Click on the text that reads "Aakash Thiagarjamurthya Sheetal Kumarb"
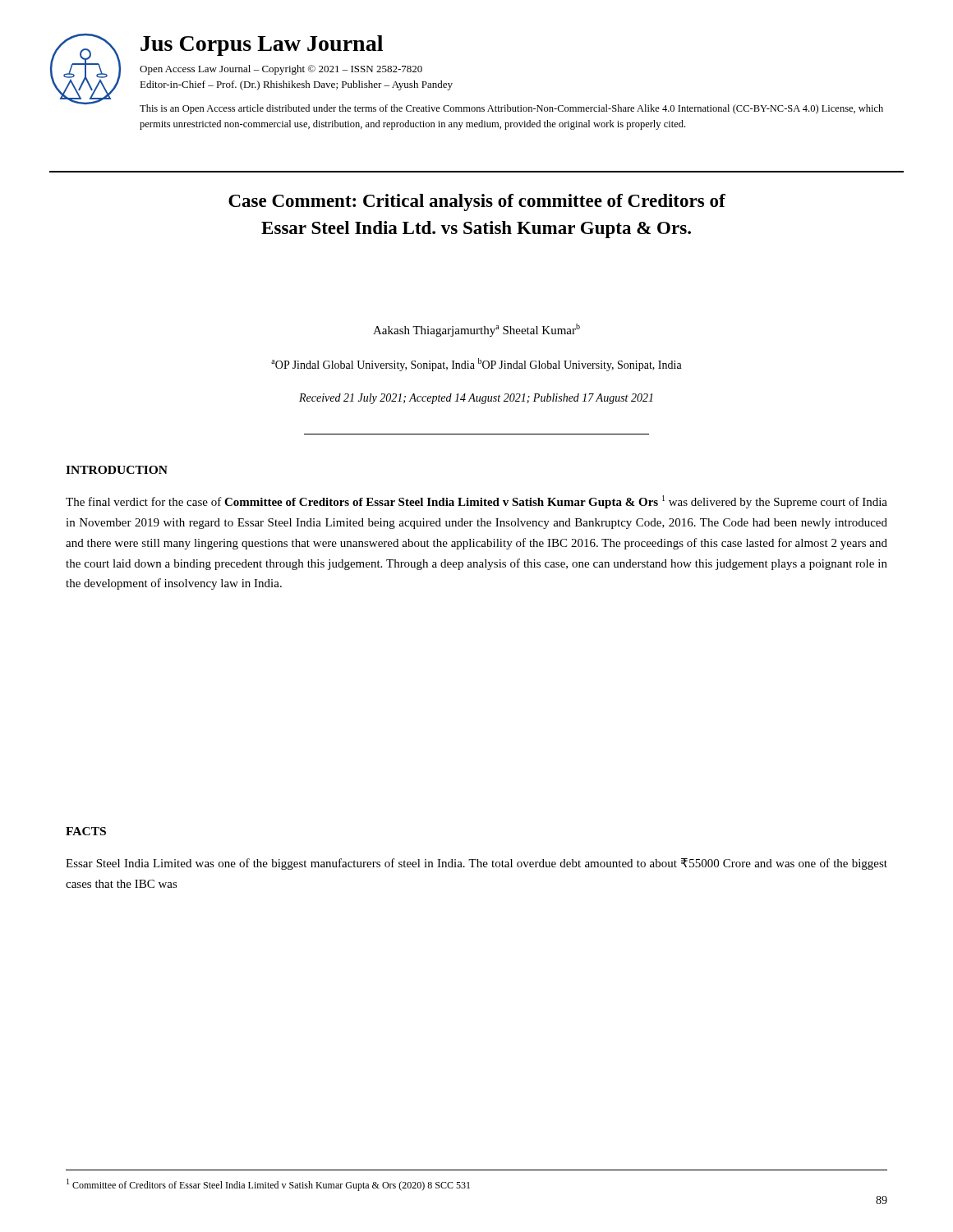 tap(476, 330)
